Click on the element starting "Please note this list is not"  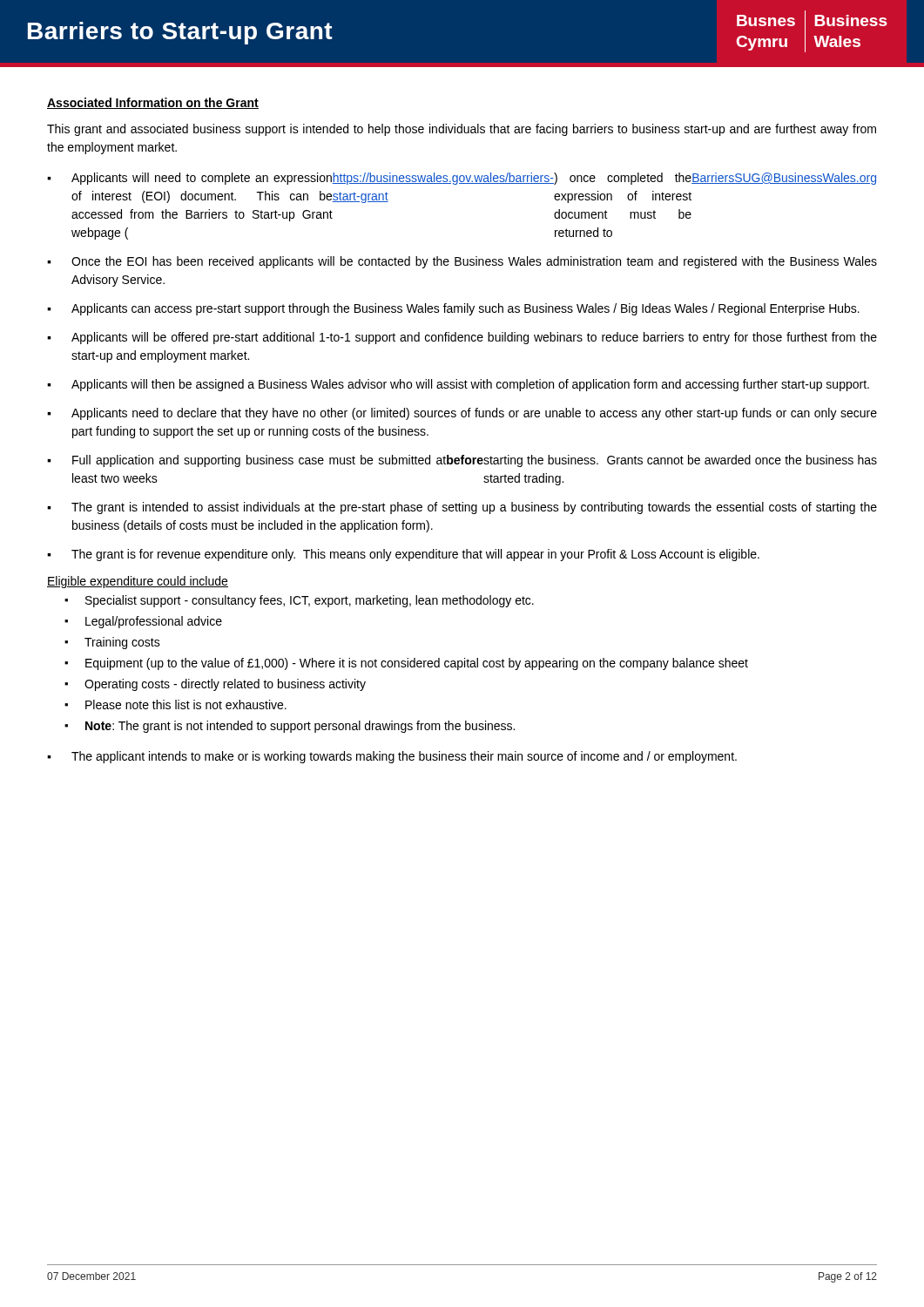click(186, 705)
